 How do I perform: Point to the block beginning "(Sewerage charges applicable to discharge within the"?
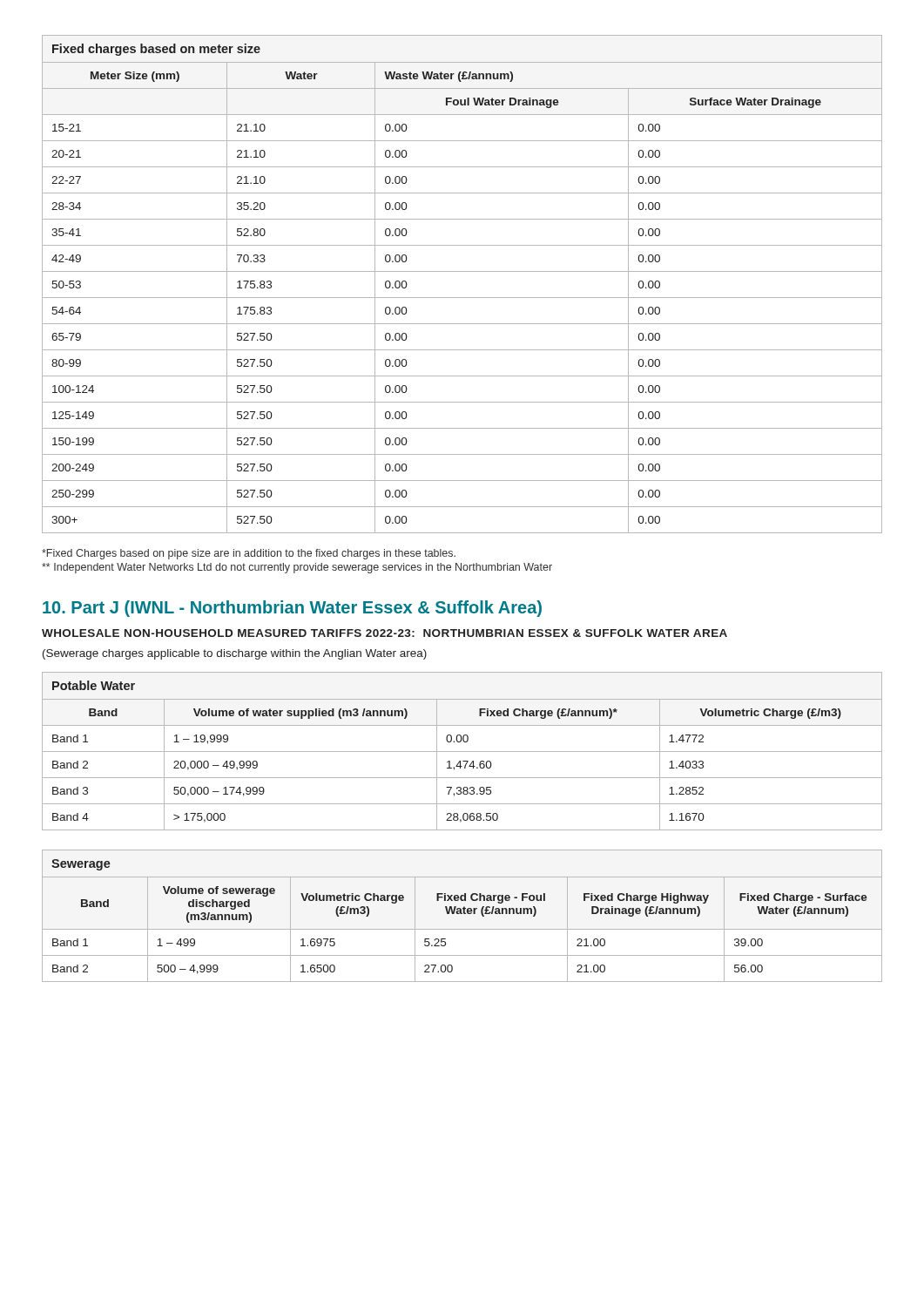[234, 653]
